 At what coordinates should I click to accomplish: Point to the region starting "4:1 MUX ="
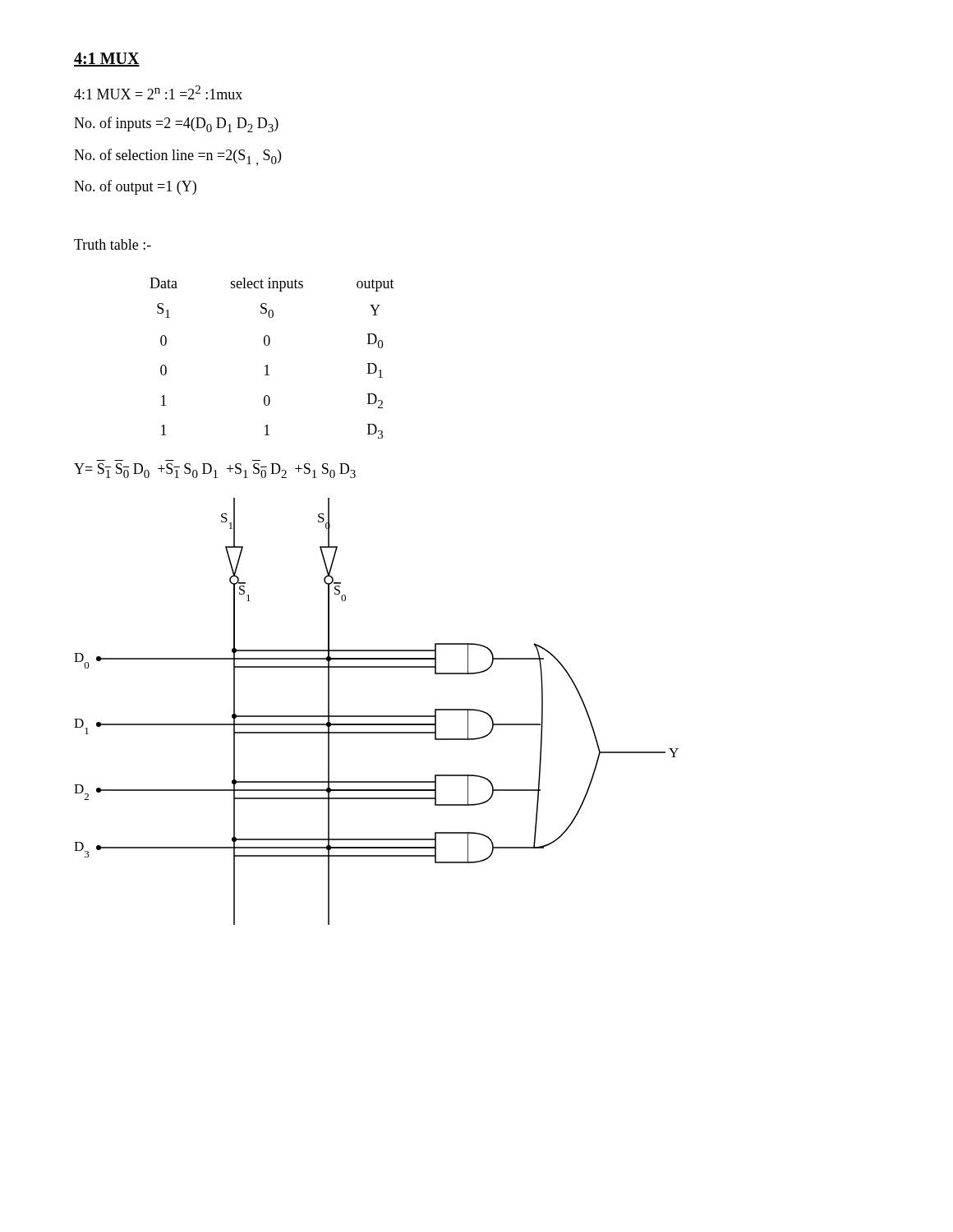click(x=158, y=93)
